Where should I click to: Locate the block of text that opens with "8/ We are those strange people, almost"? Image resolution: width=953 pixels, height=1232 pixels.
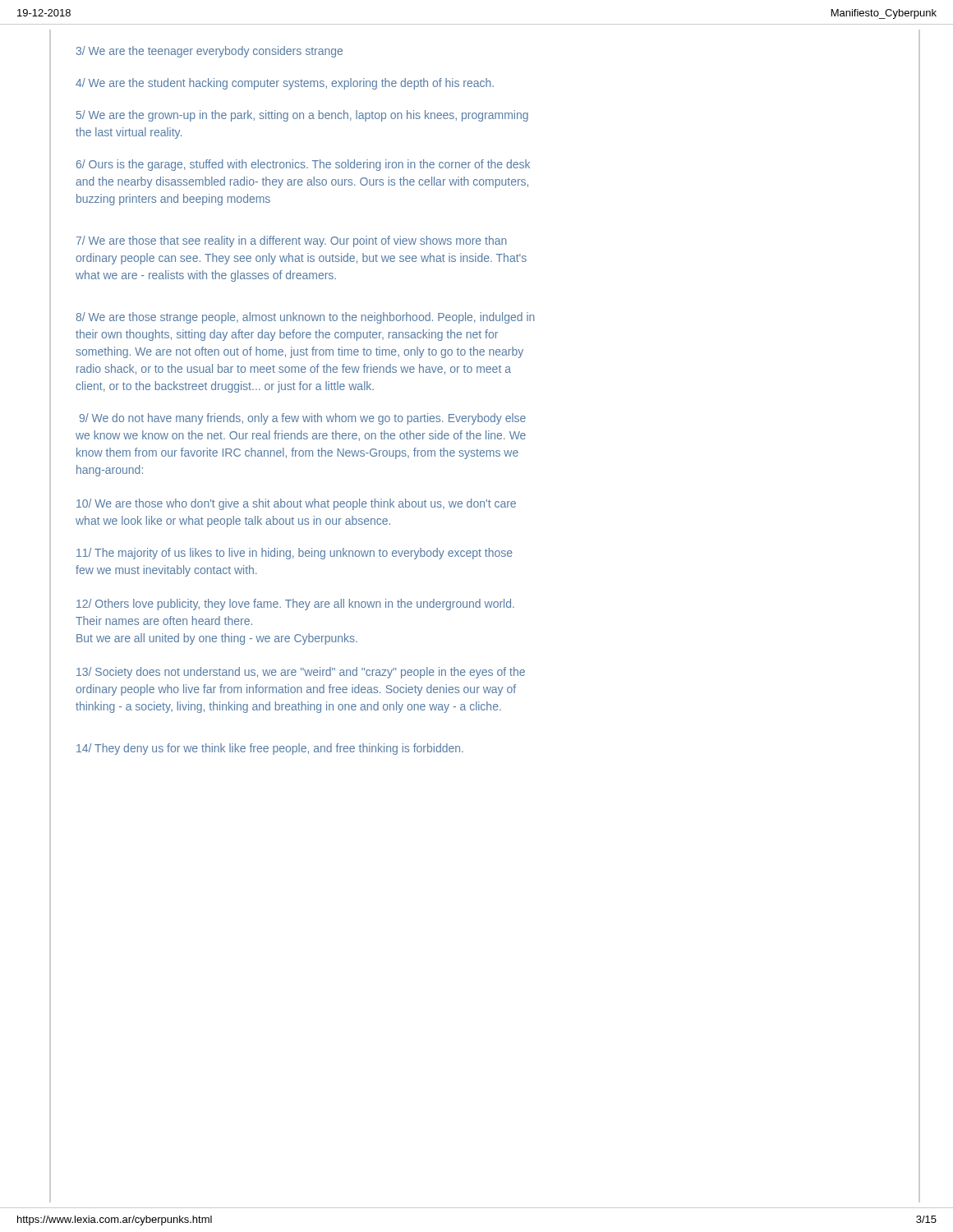(x=305, y=352)
